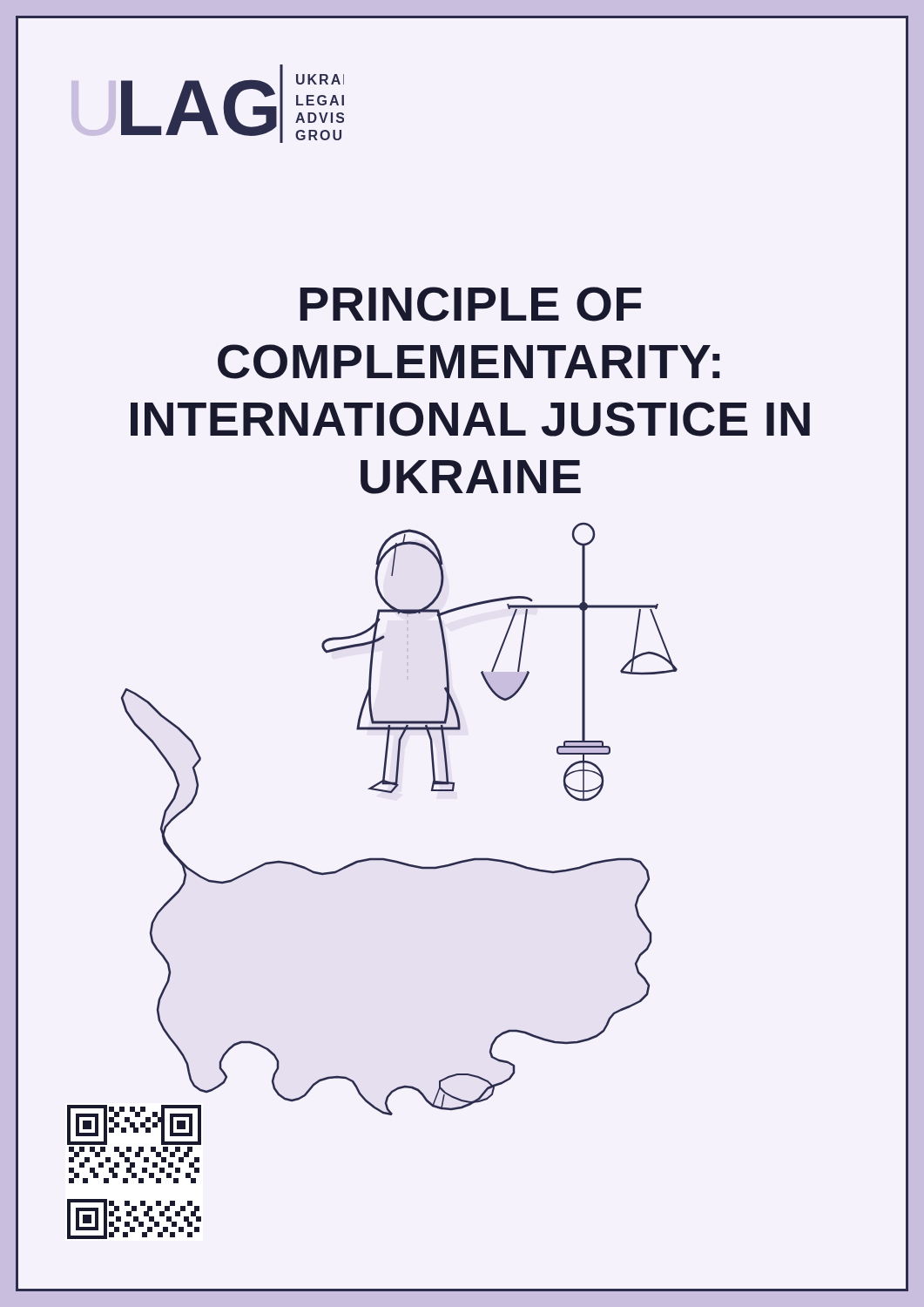The width and height of the screenshot is (924, 1307).
Task: Find the title containing "PRINCIPLE OF COMPLEMENTARITY:INTERNATIONAL JUSTICE IN UKRAINE"
Action: [x=470, y=391]
